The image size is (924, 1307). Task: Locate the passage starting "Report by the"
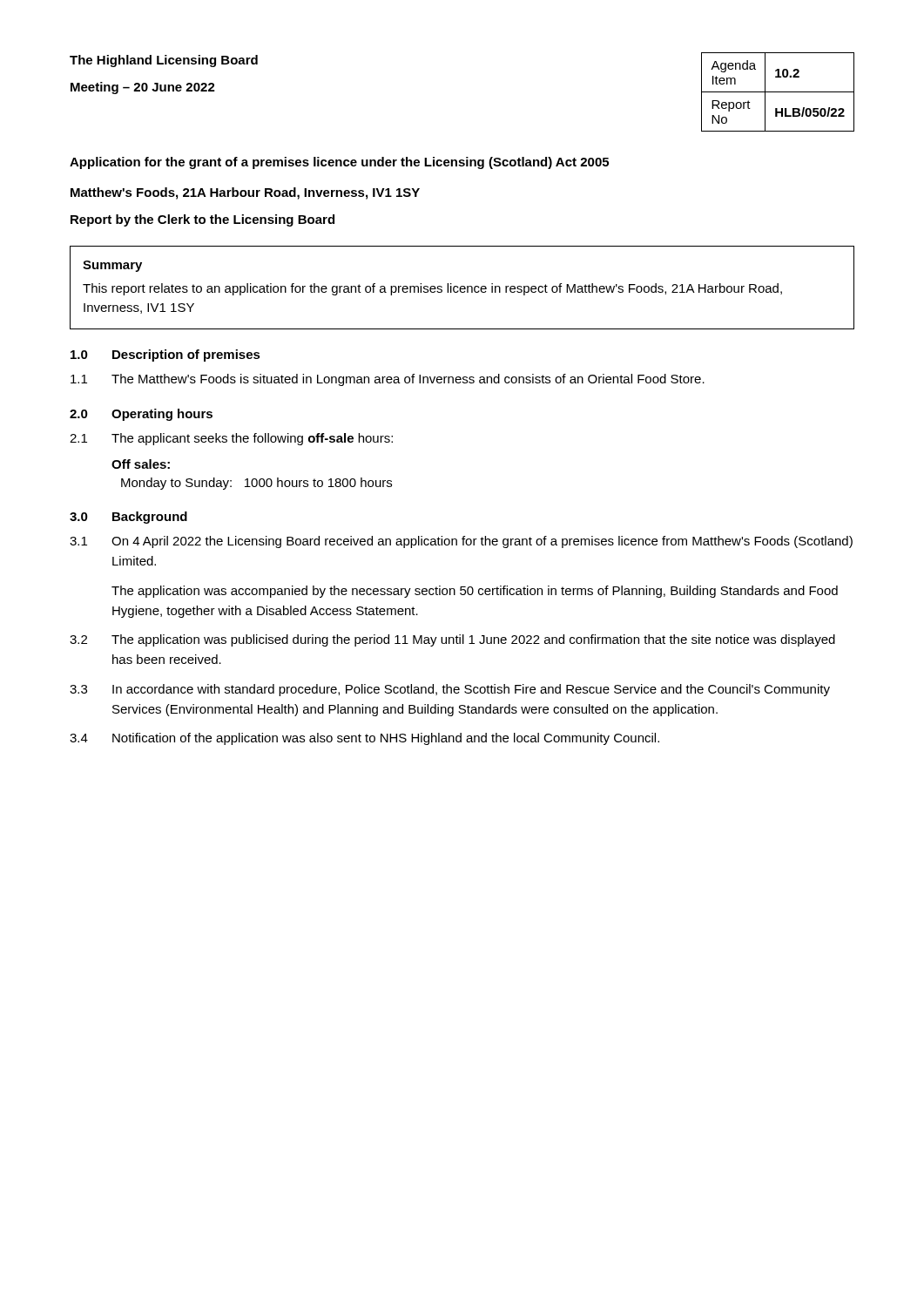[x=202, y=219]
